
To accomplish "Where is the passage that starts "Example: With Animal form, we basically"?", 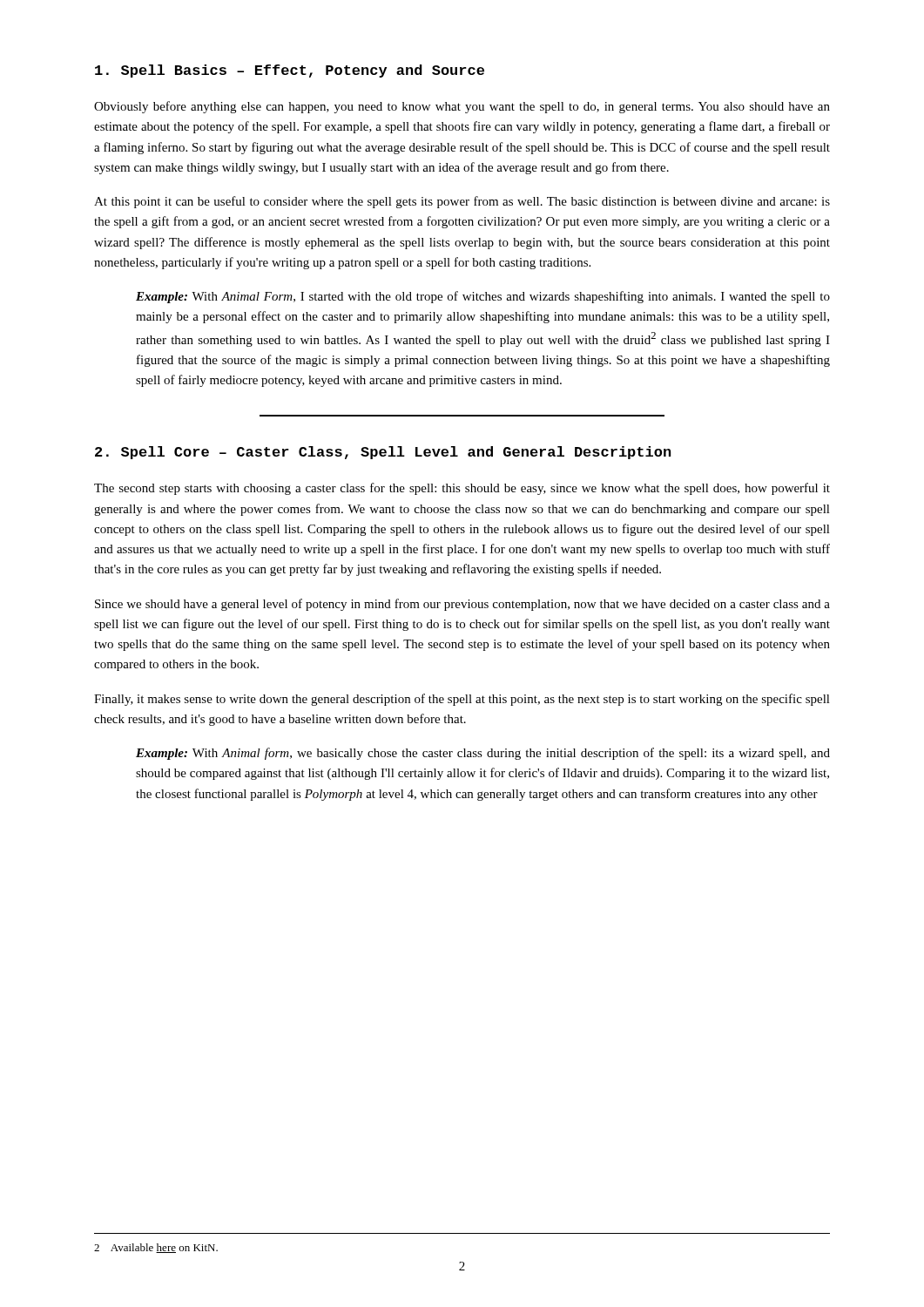I will [483, 773].
